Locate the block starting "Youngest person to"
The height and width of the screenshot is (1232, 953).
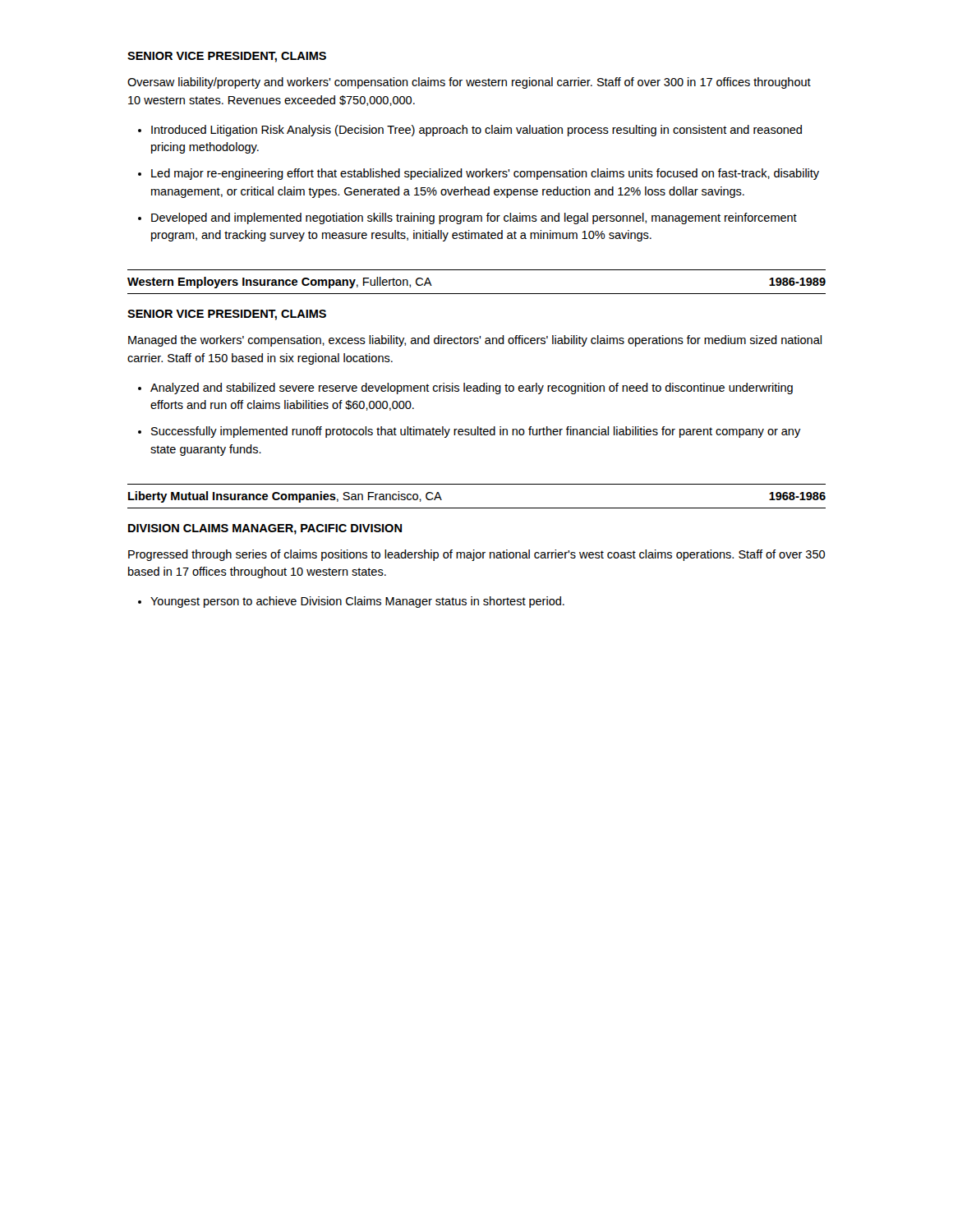(358, 601)
